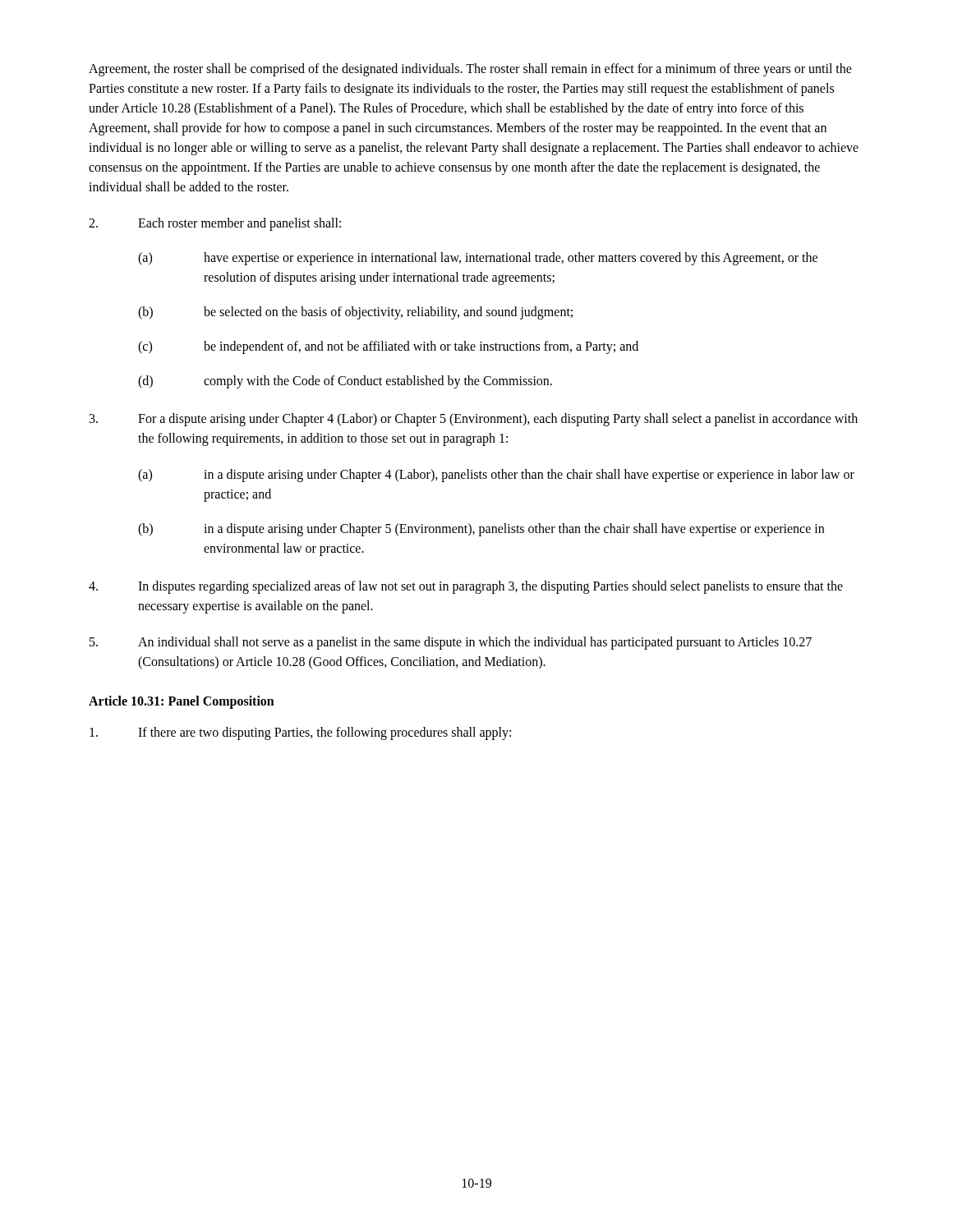953x1232 pixels.
Task: Find the block on this page that starts "(d) comply with the"
Action: pos(476,381)
